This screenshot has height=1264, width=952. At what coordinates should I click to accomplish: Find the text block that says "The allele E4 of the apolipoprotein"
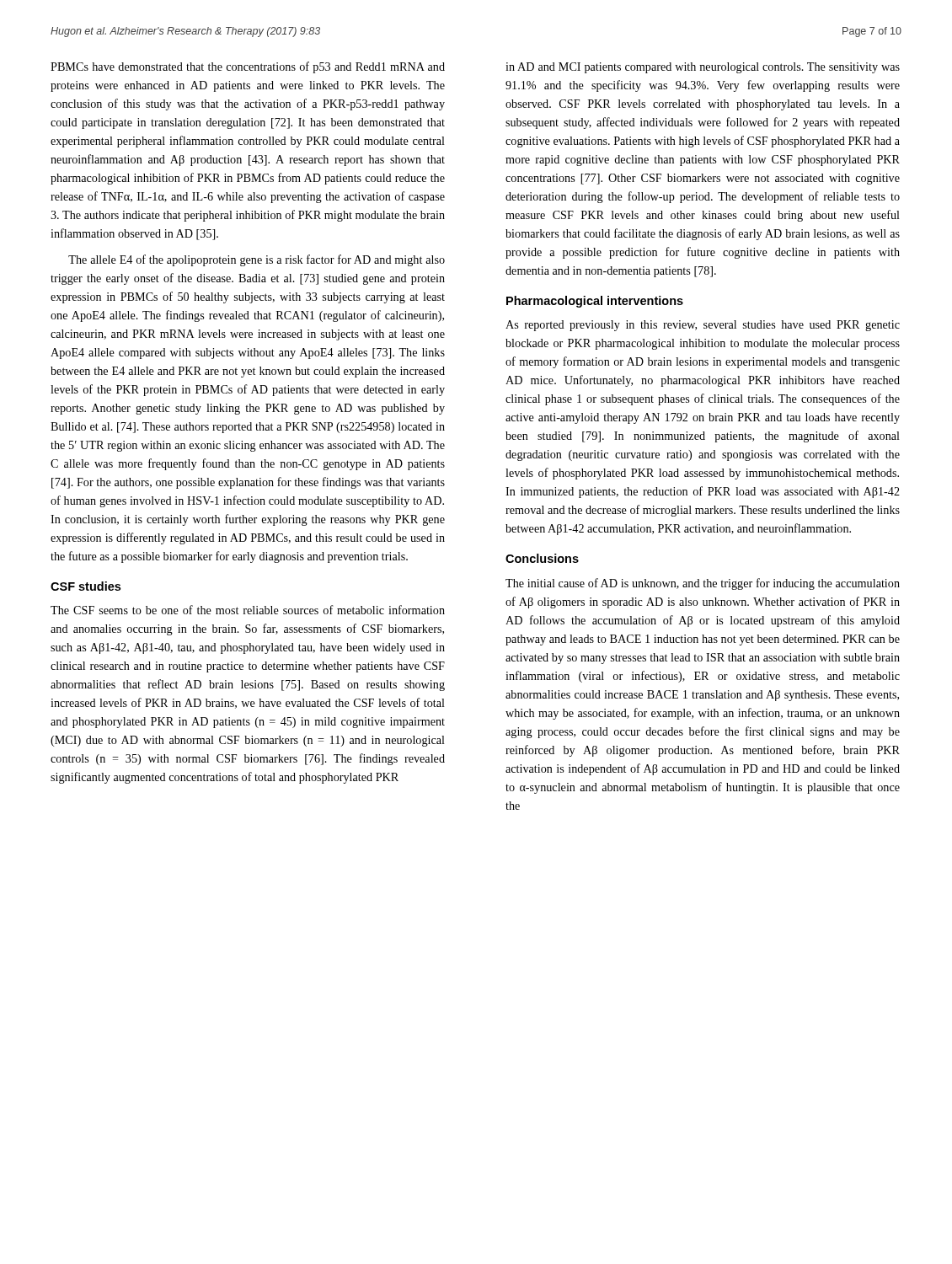click(x=248, y=408)
